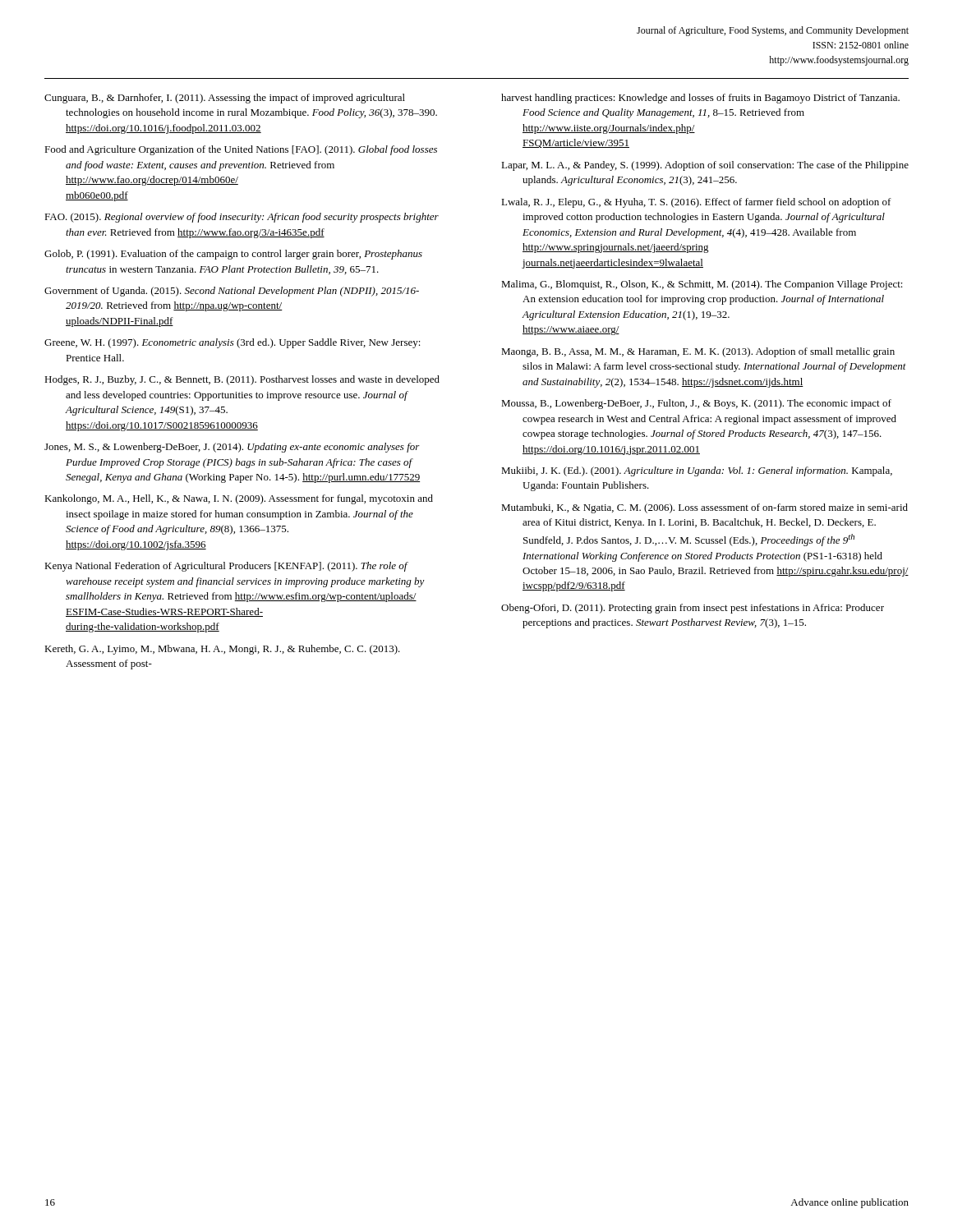The image size is (953, 1232).
Task: Click on the list item with the text "Golob, P. (1991). Evaluation of the"
Action: tap(233, 261)
